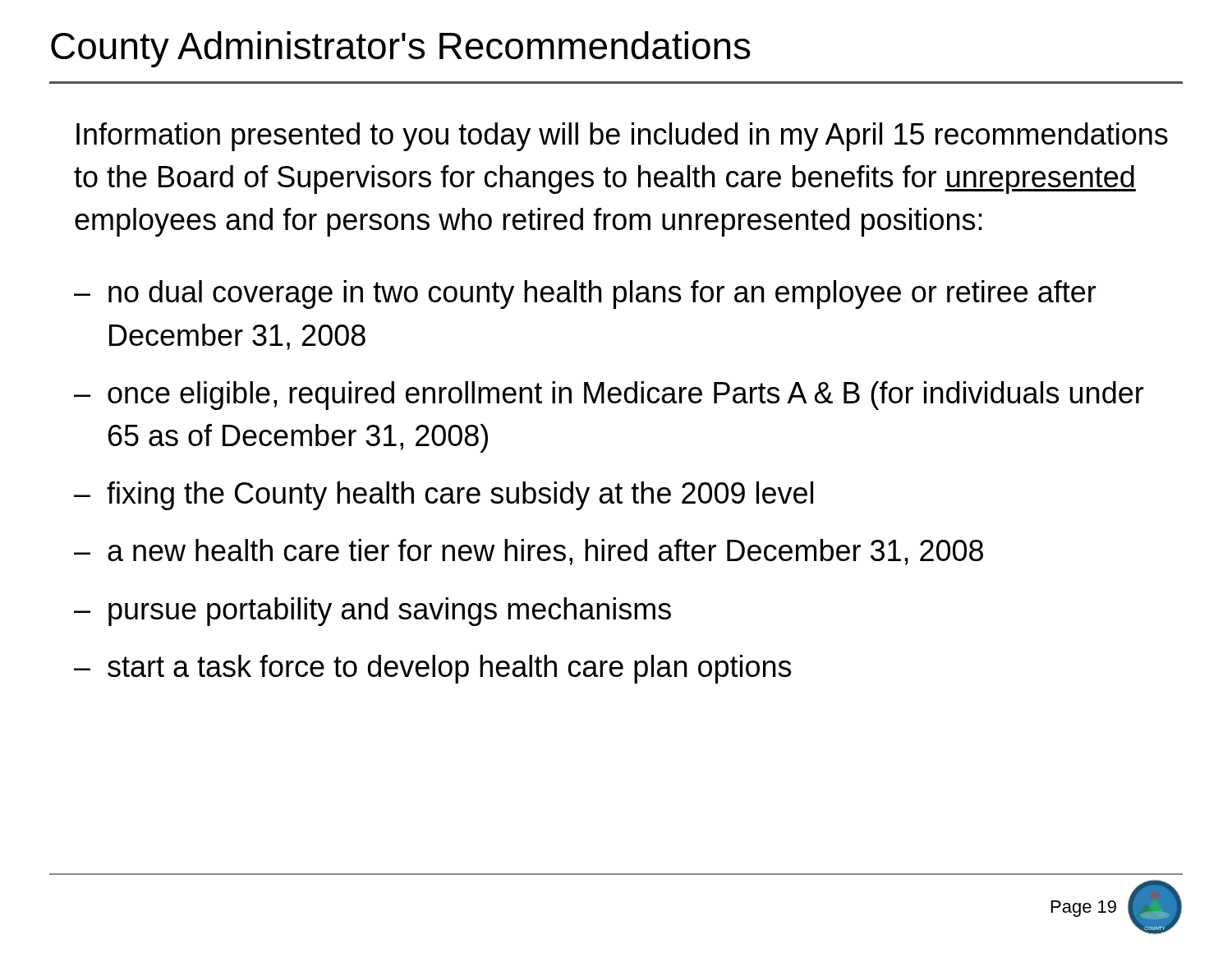Image resolution: width=1232 pixels, height=953 pixels.
Task: Select the list item that reads "– start a task force to develop"
Action: click(x=628, y=667)
